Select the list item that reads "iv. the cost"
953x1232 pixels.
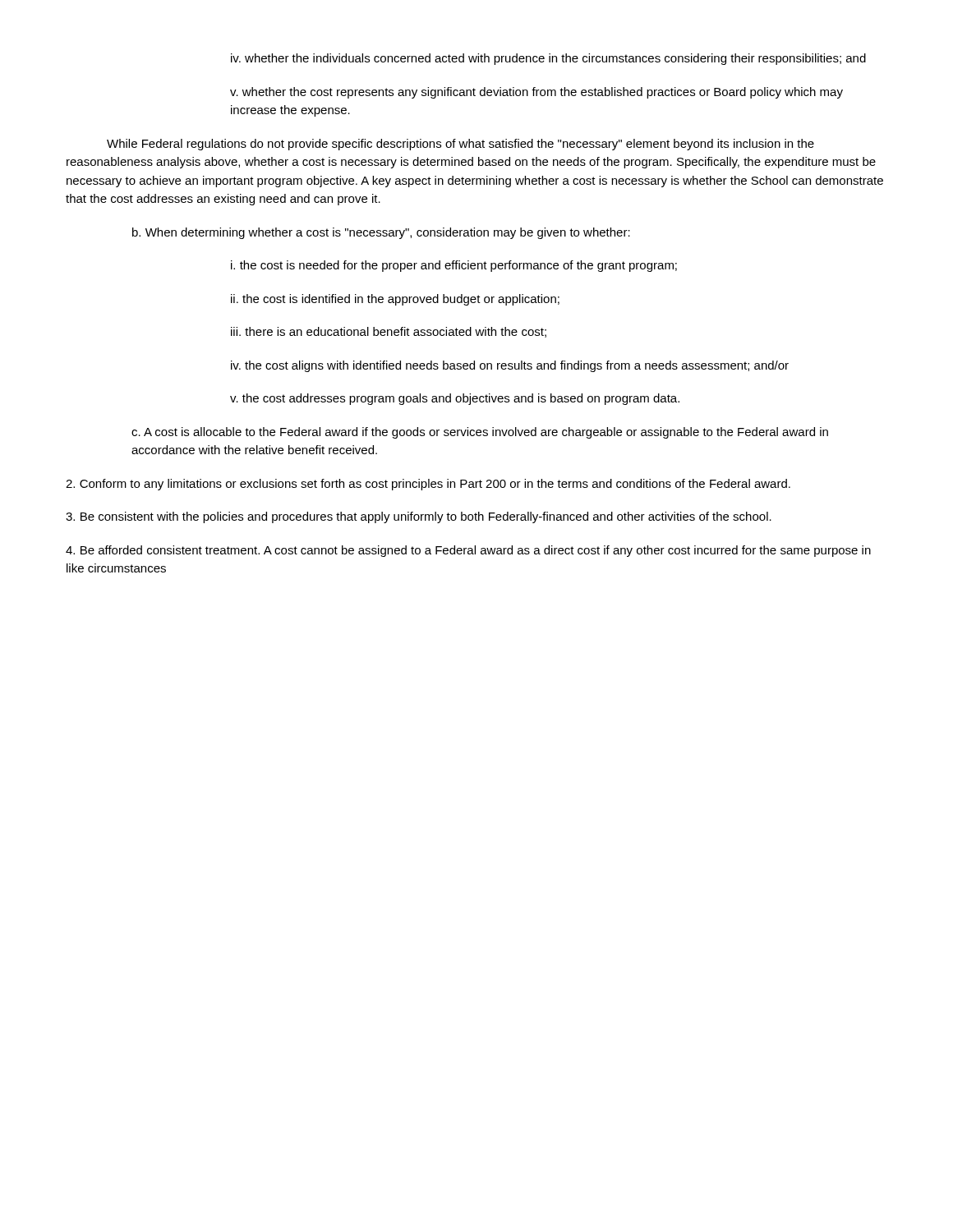pos(509,365)
